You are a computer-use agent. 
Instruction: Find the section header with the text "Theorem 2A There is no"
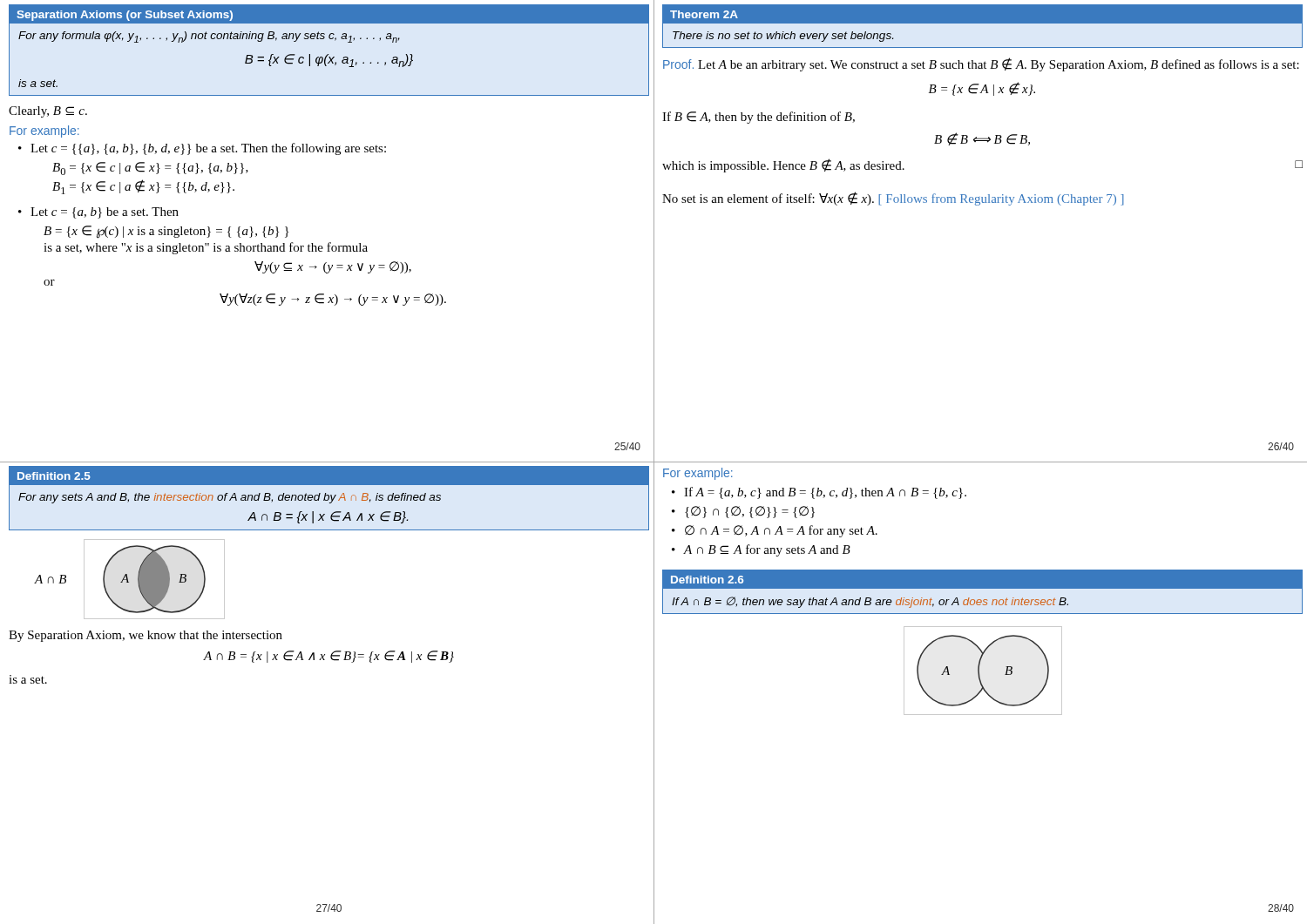tap(982, 26)
